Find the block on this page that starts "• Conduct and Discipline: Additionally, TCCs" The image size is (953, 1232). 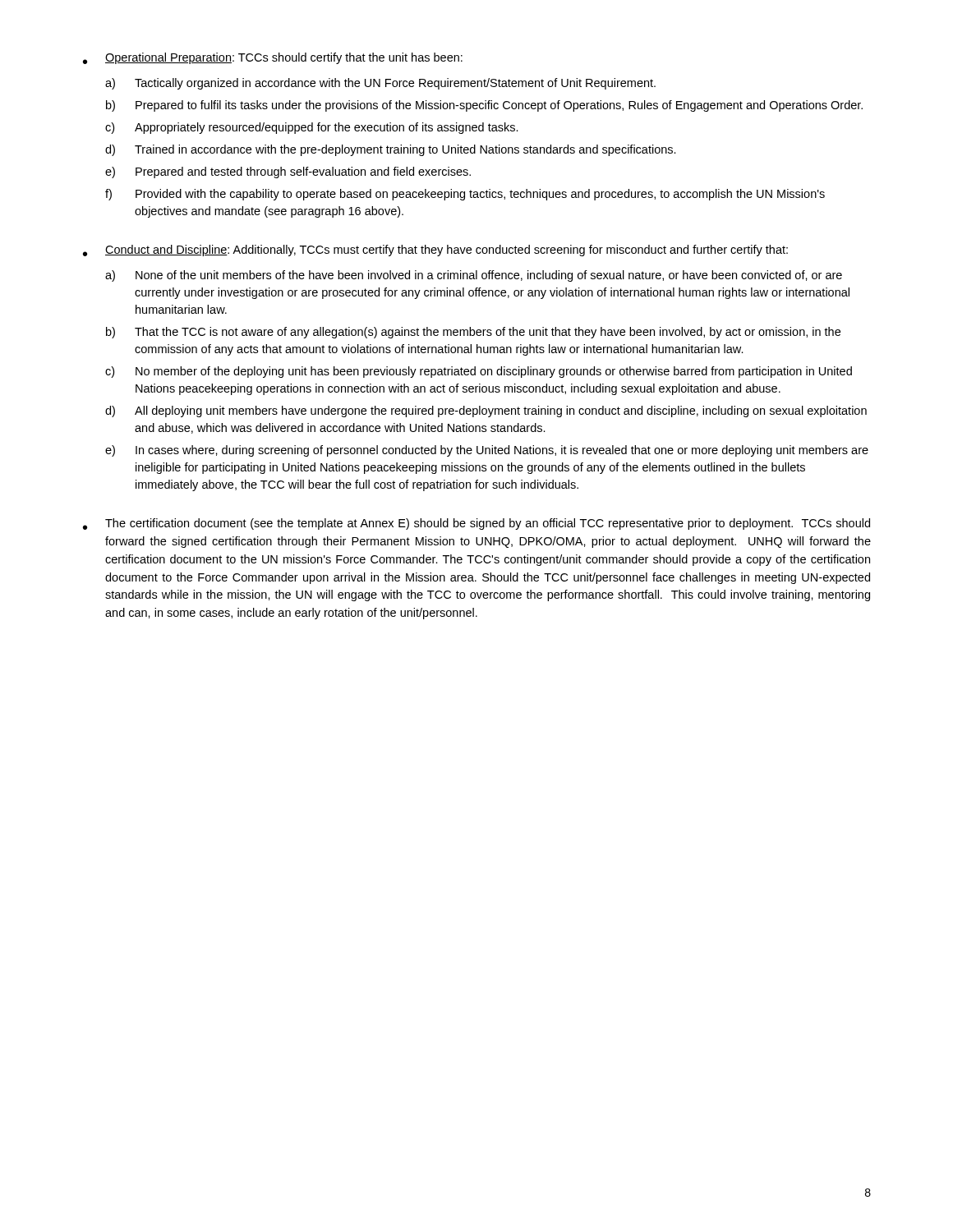coord(476,370)
